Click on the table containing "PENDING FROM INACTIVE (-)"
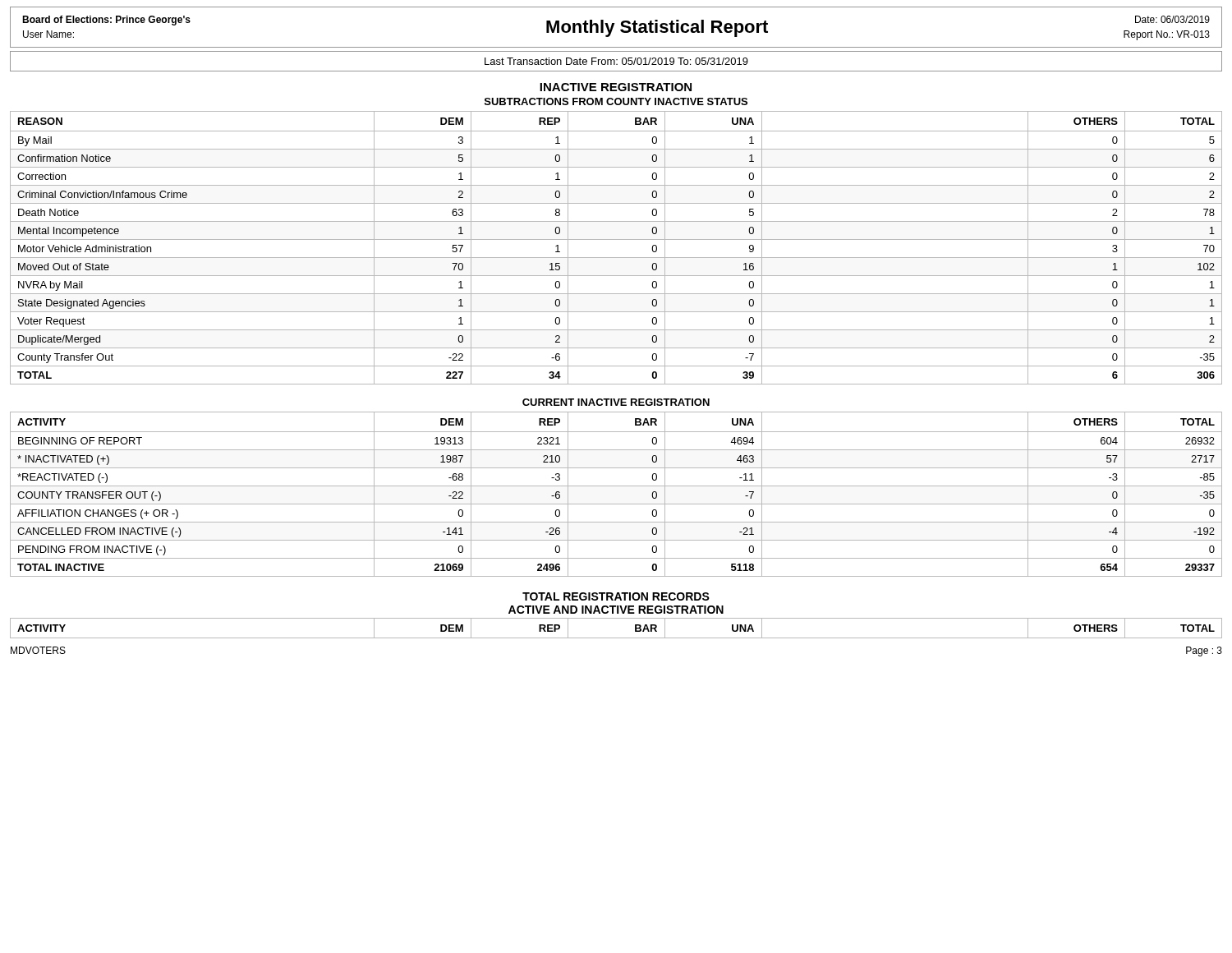The width and height of the screenshot is (1232, 953). coord(616,494)
